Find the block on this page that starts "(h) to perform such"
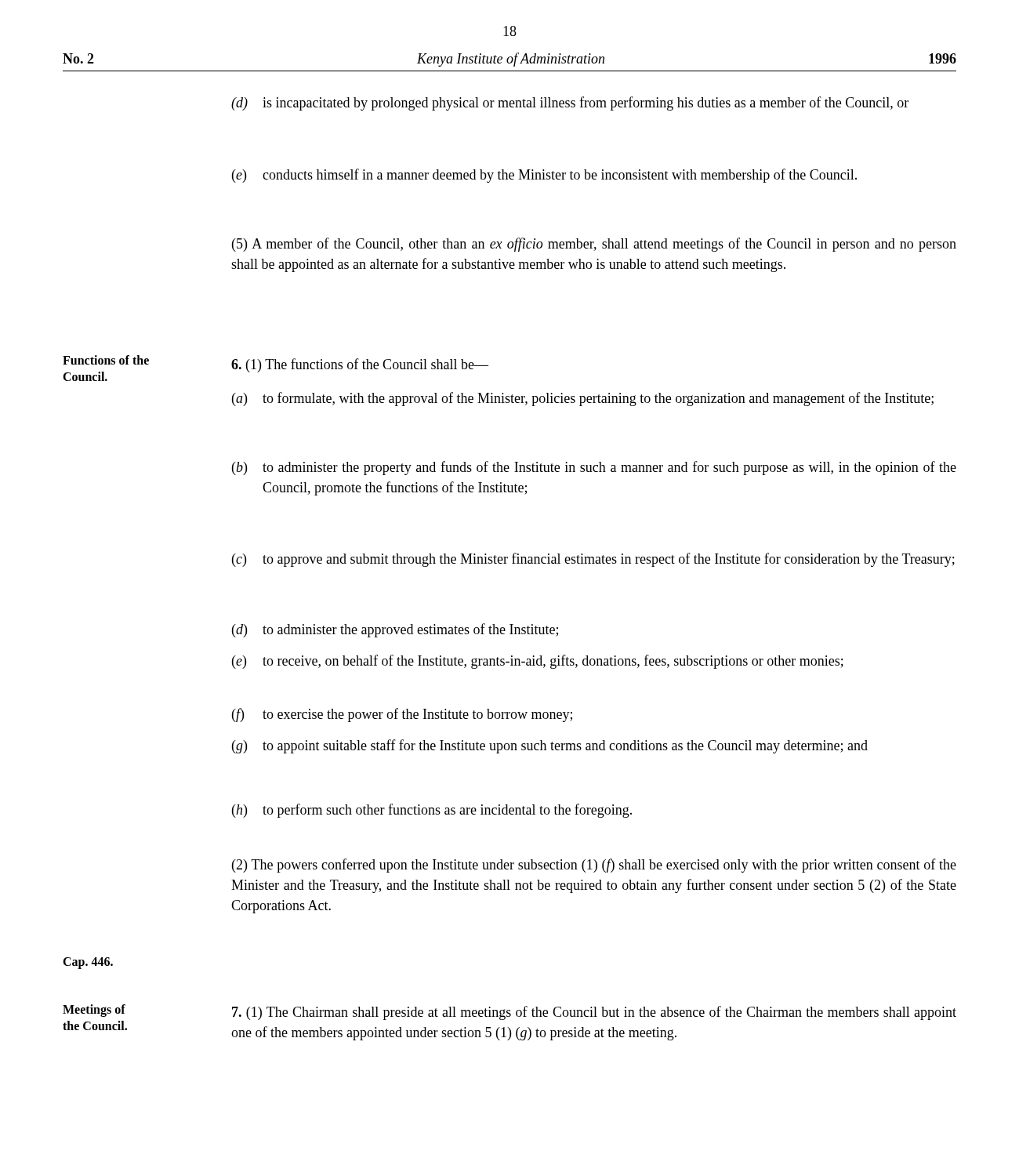The height and width of the screenshot is (1176, 1019). coord(432,810)
